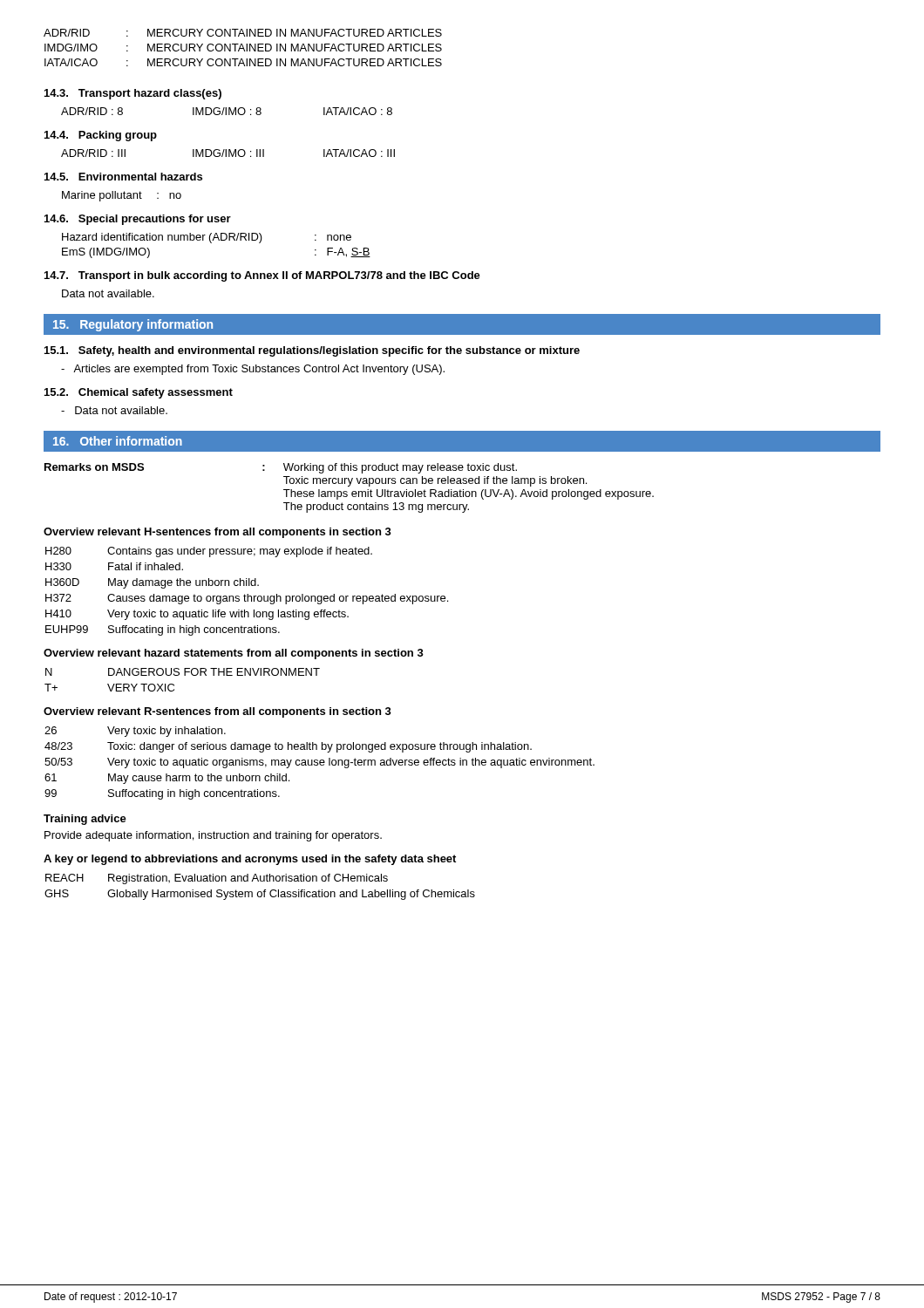Click the section header that begins "Overview relevant H-sentences from all"
924x1308 pixels.
point(217,531)
